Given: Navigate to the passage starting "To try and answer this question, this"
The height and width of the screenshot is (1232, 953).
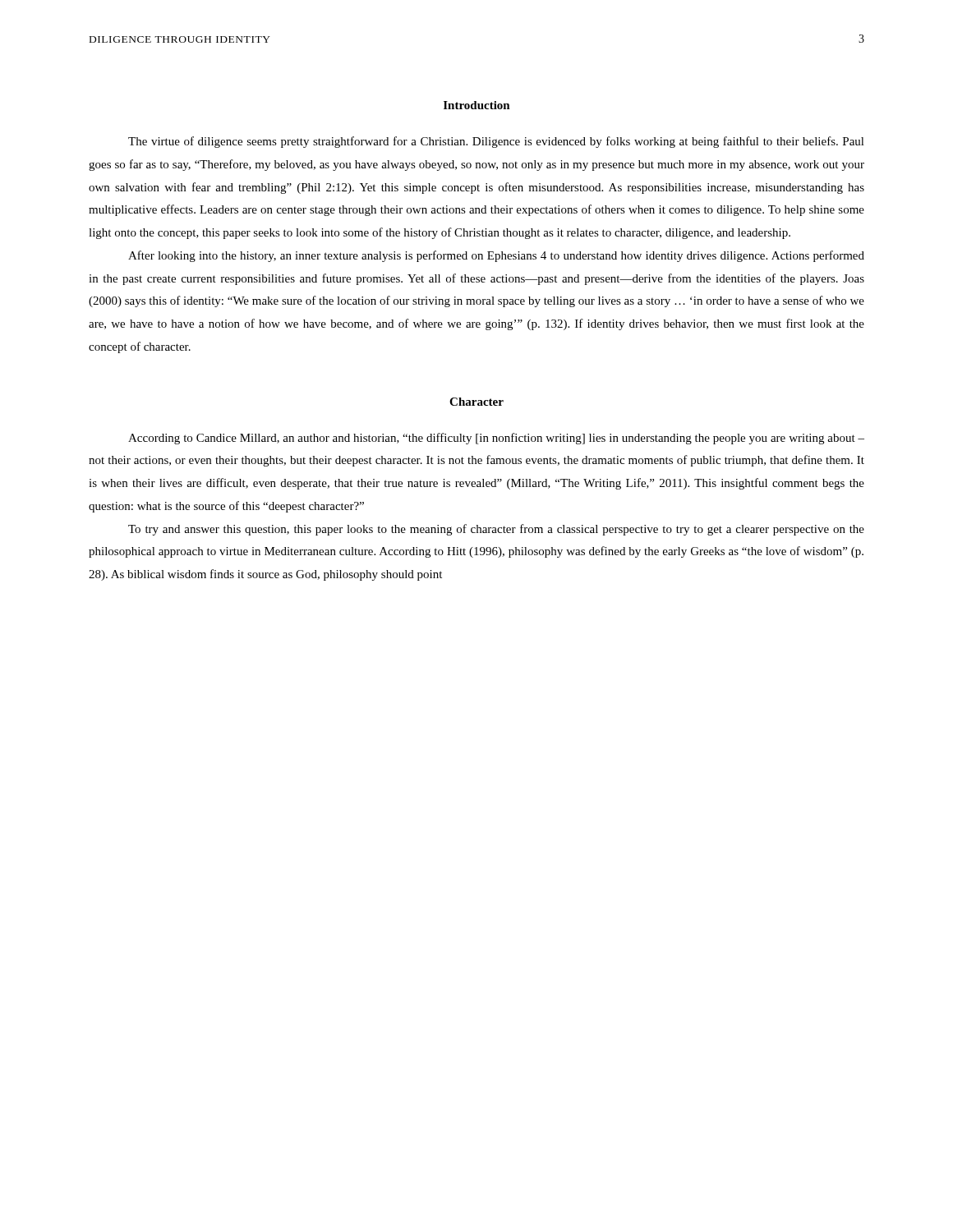Looking at the screenshot, I should 476,552.
